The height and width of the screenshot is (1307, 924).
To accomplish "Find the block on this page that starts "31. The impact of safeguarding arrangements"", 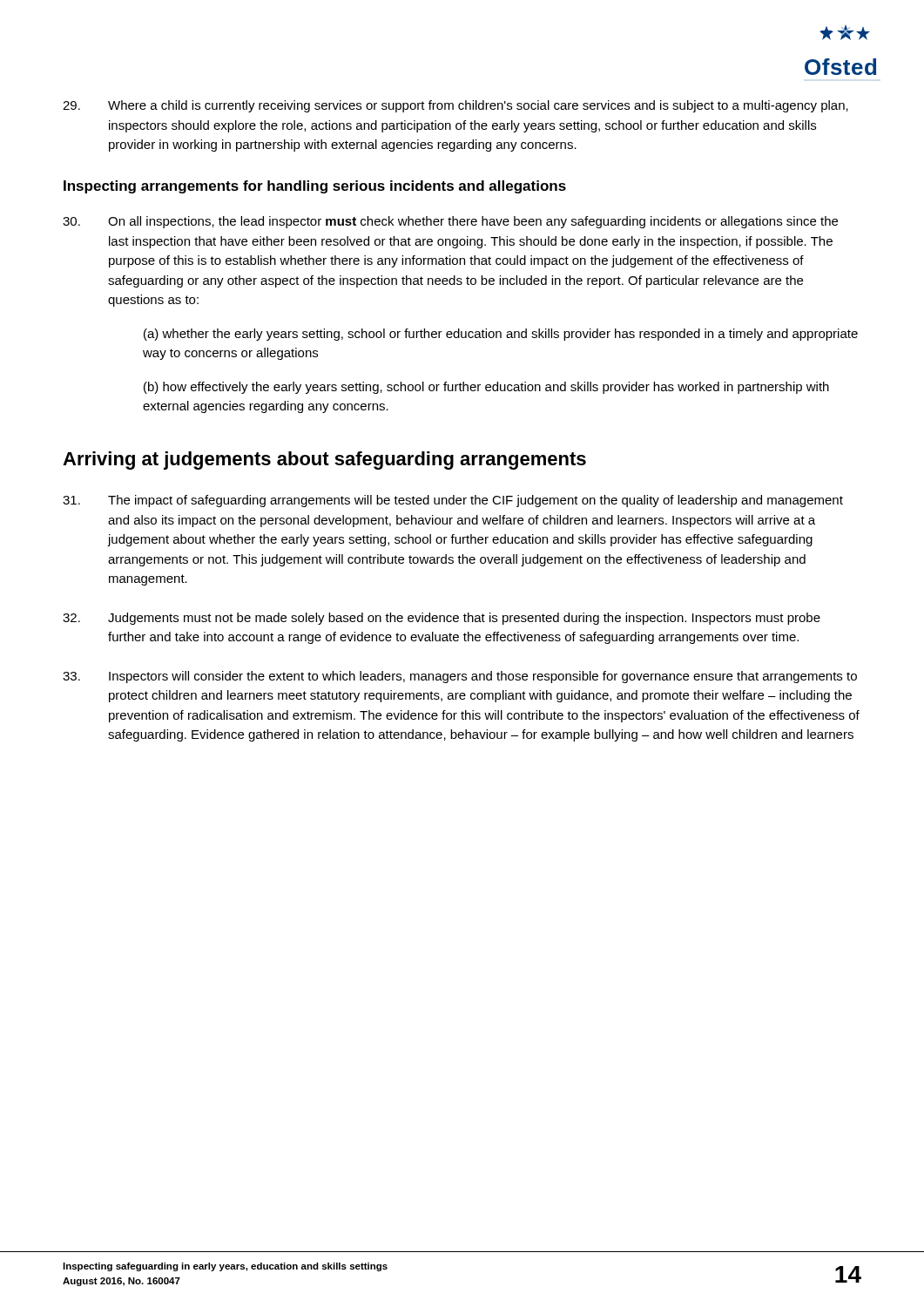I will 462,540.
